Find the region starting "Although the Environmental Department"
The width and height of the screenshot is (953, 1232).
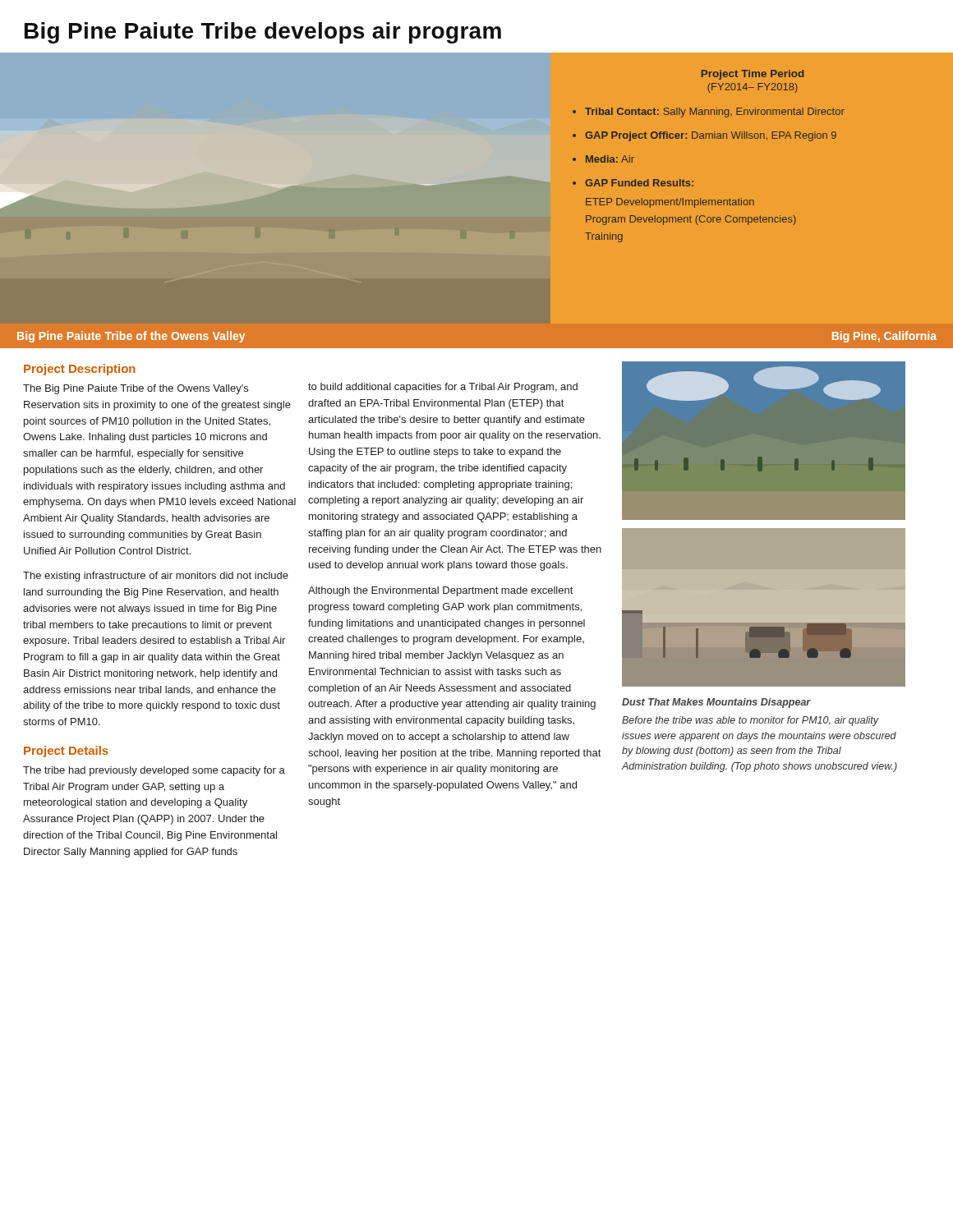point(454,696)
